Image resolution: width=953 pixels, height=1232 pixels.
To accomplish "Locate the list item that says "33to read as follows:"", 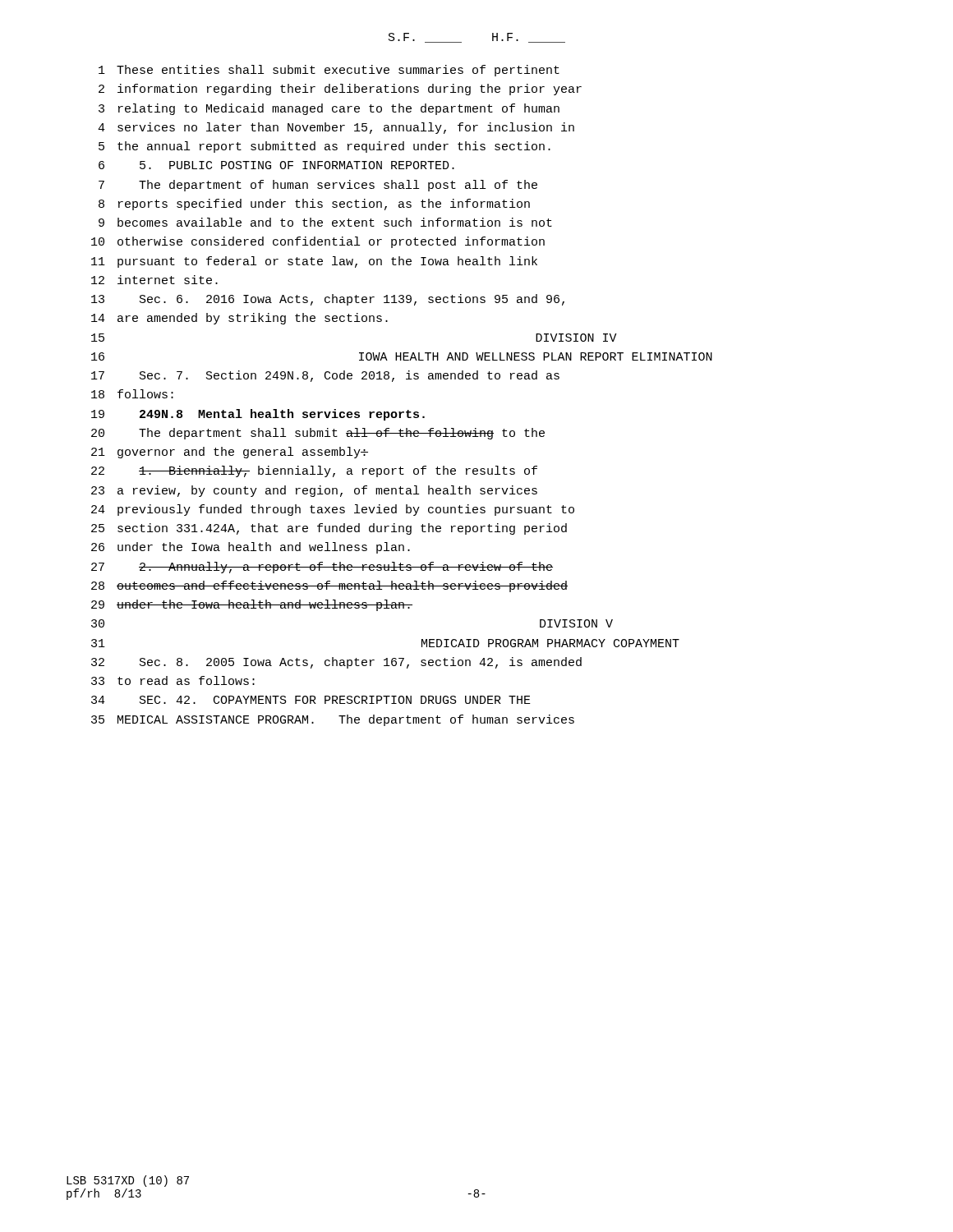I will [x=173, y=680].
